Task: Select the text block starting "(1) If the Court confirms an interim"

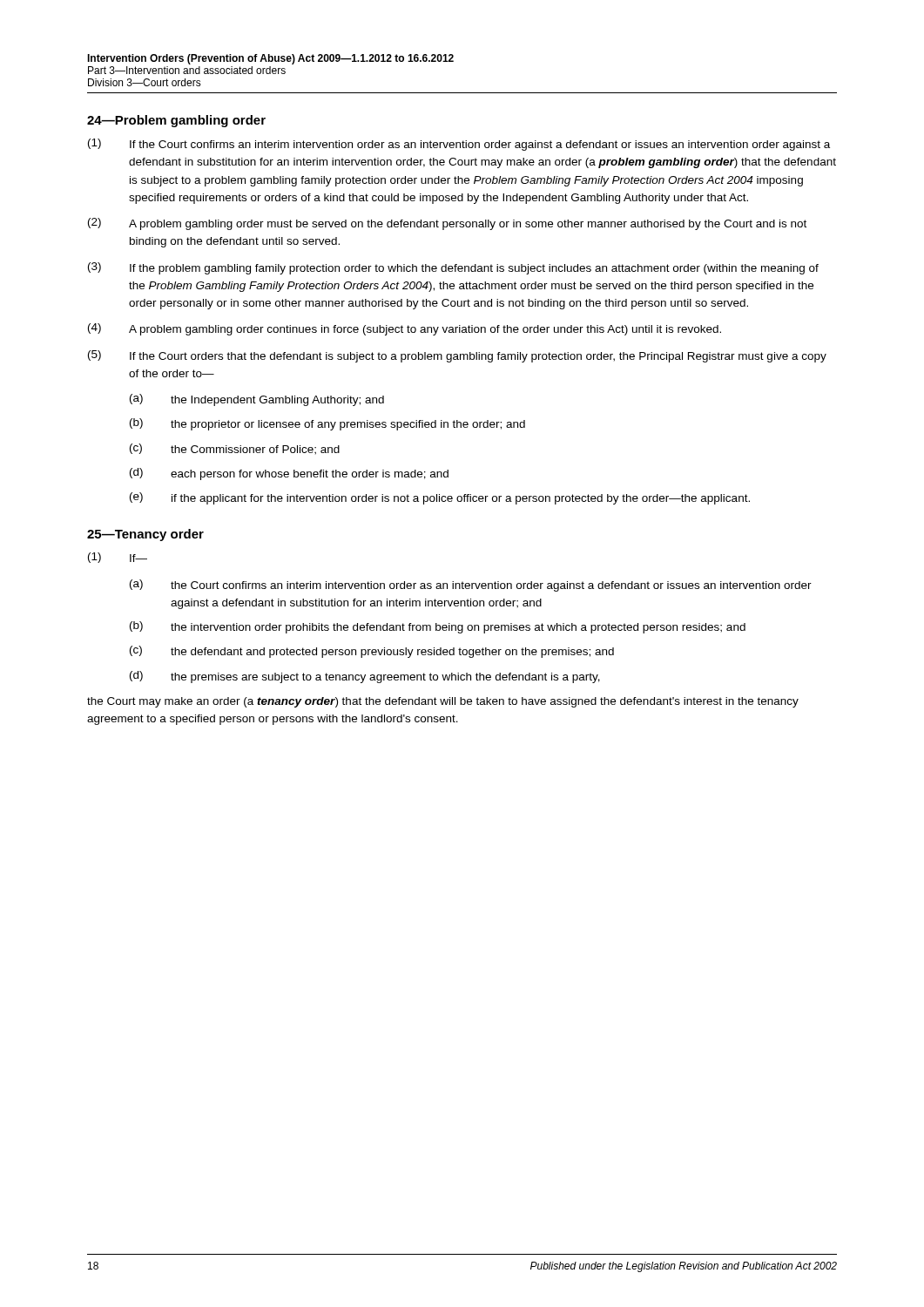Action: [462, 171]
